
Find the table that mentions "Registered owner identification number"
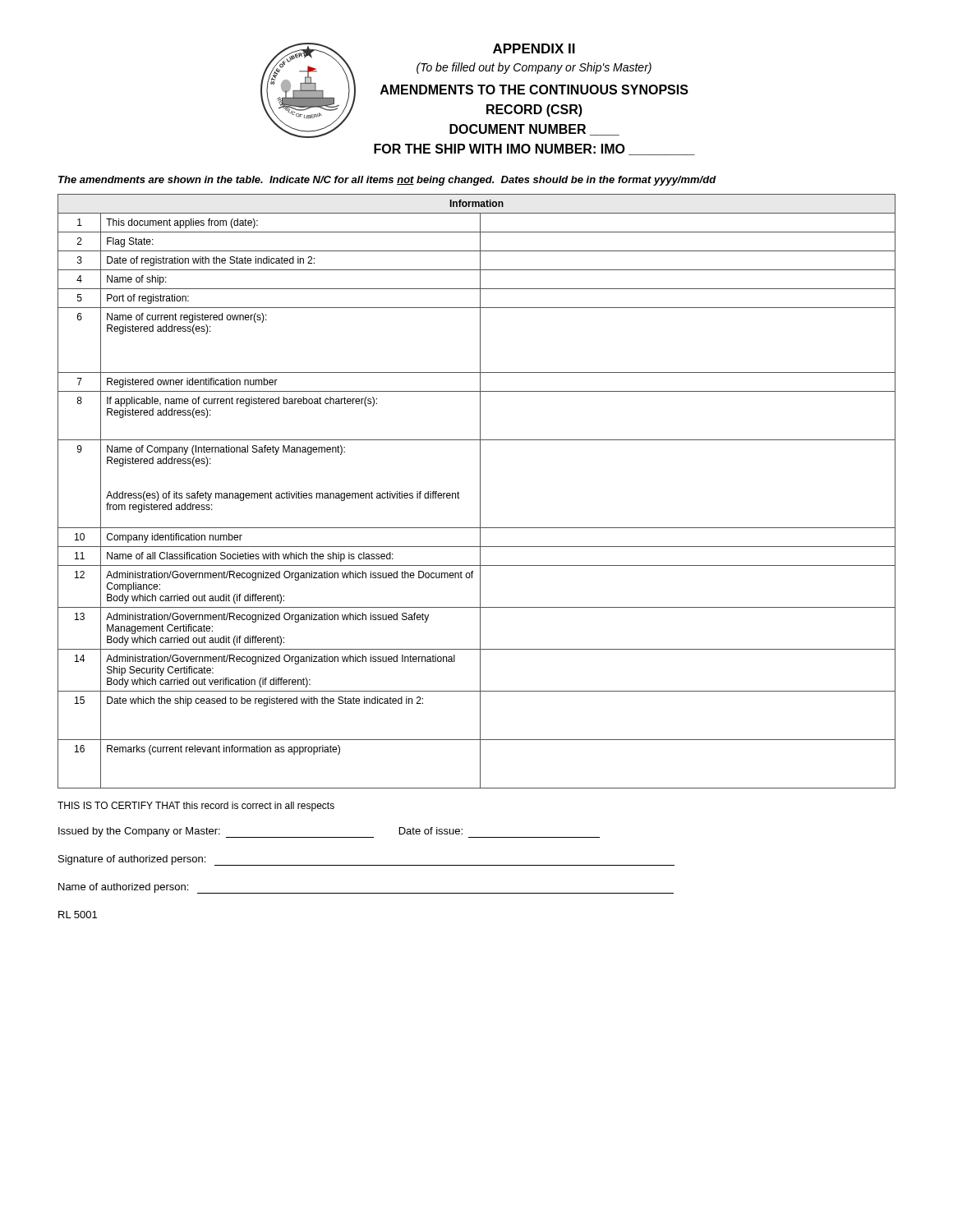476,491
